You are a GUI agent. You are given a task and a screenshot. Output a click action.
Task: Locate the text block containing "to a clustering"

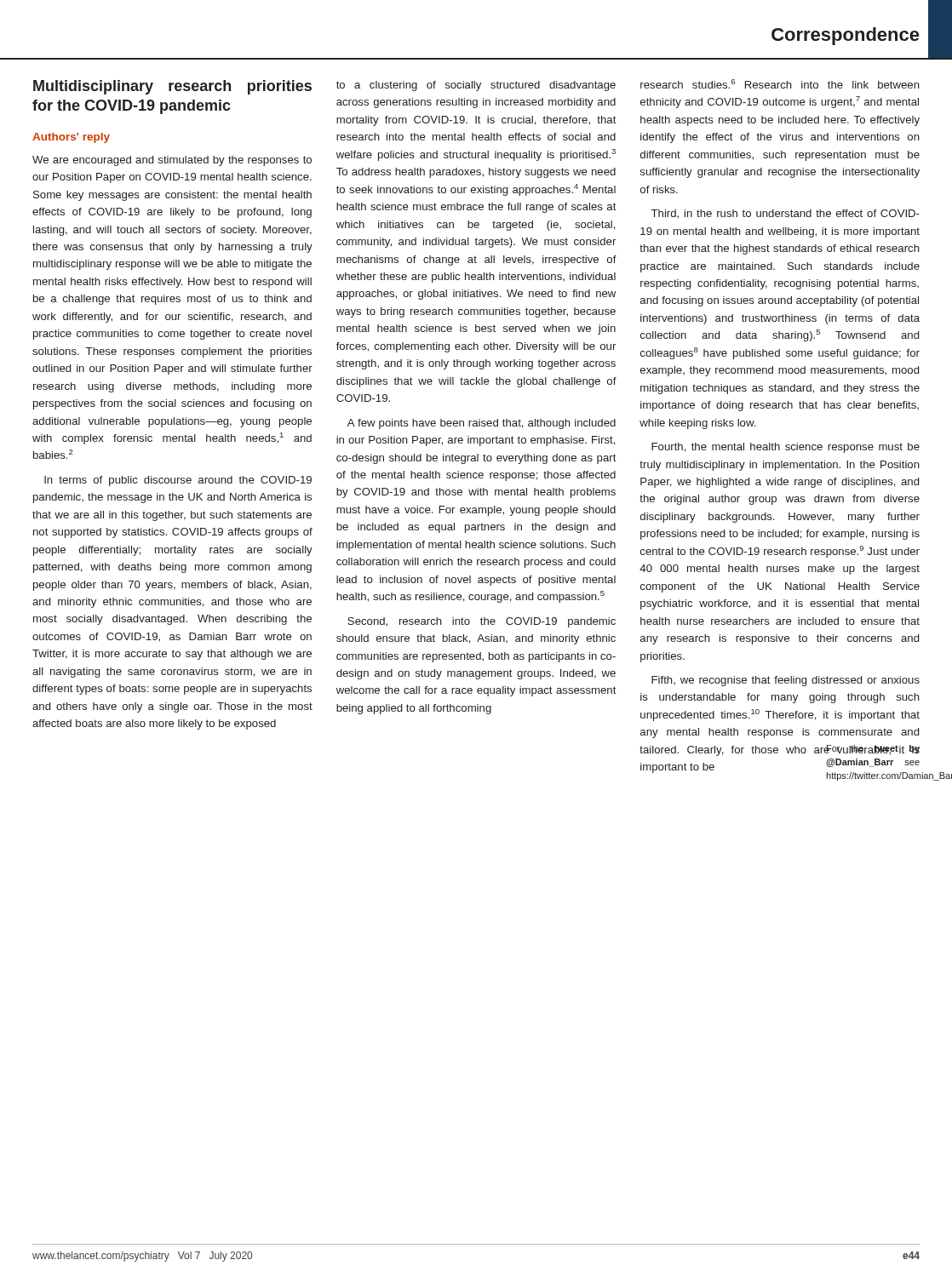[476, 86]
